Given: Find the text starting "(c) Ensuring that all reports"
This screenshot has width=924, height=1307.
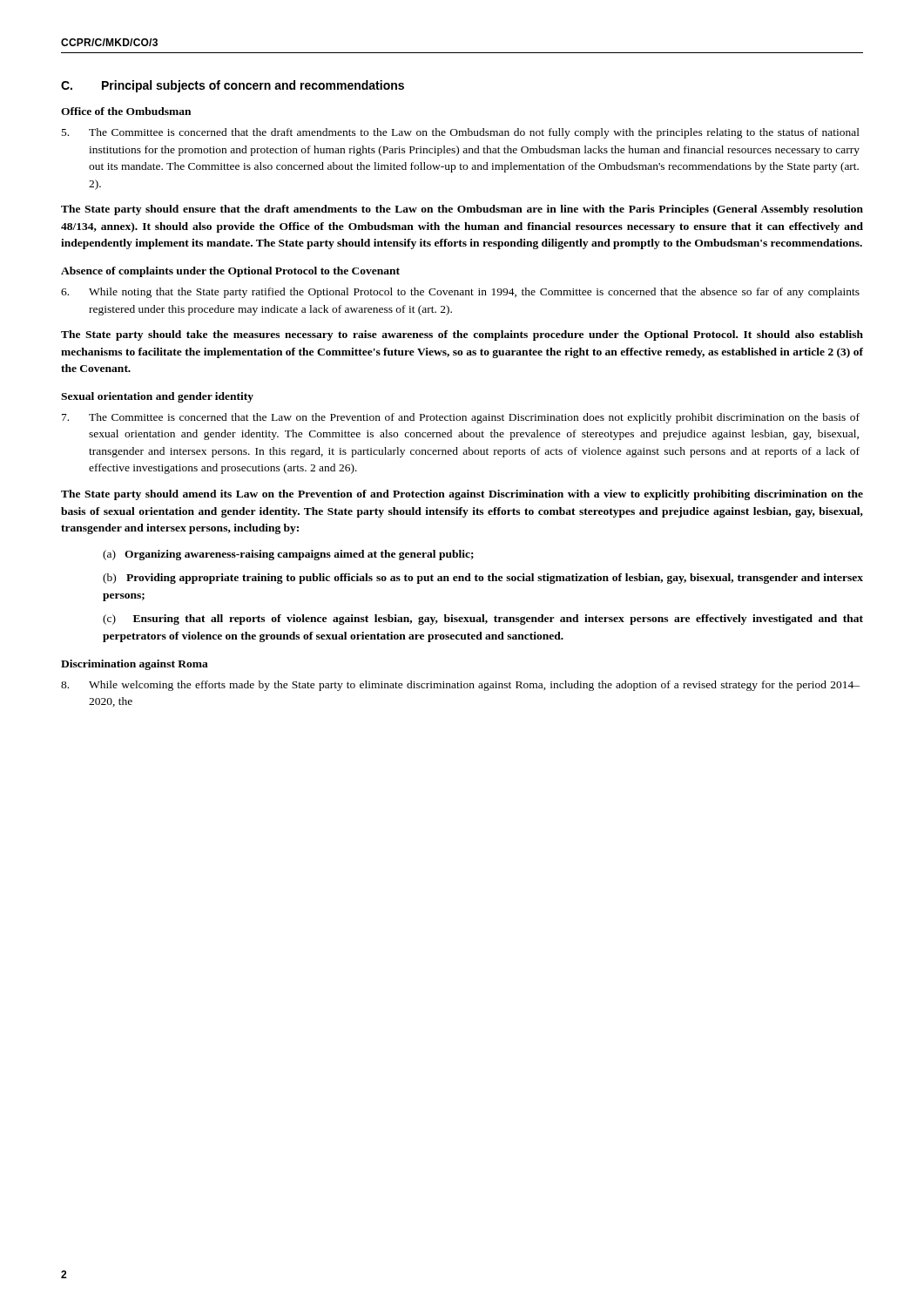Looking at the screenshot, I should (x=483, y=627).
